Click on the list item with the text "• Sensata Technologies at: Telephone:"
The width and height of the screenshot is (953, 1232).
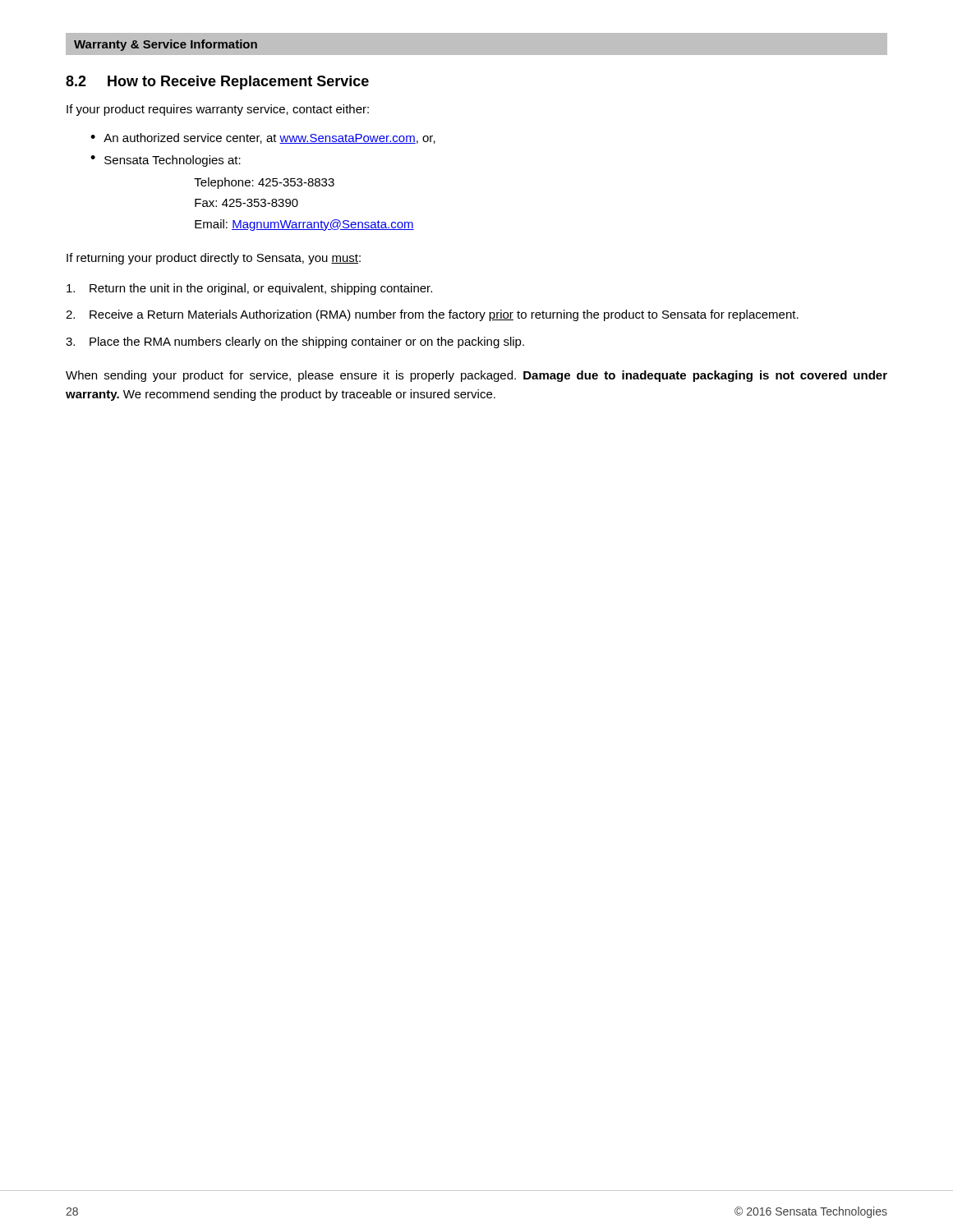[x=252, y=193]
